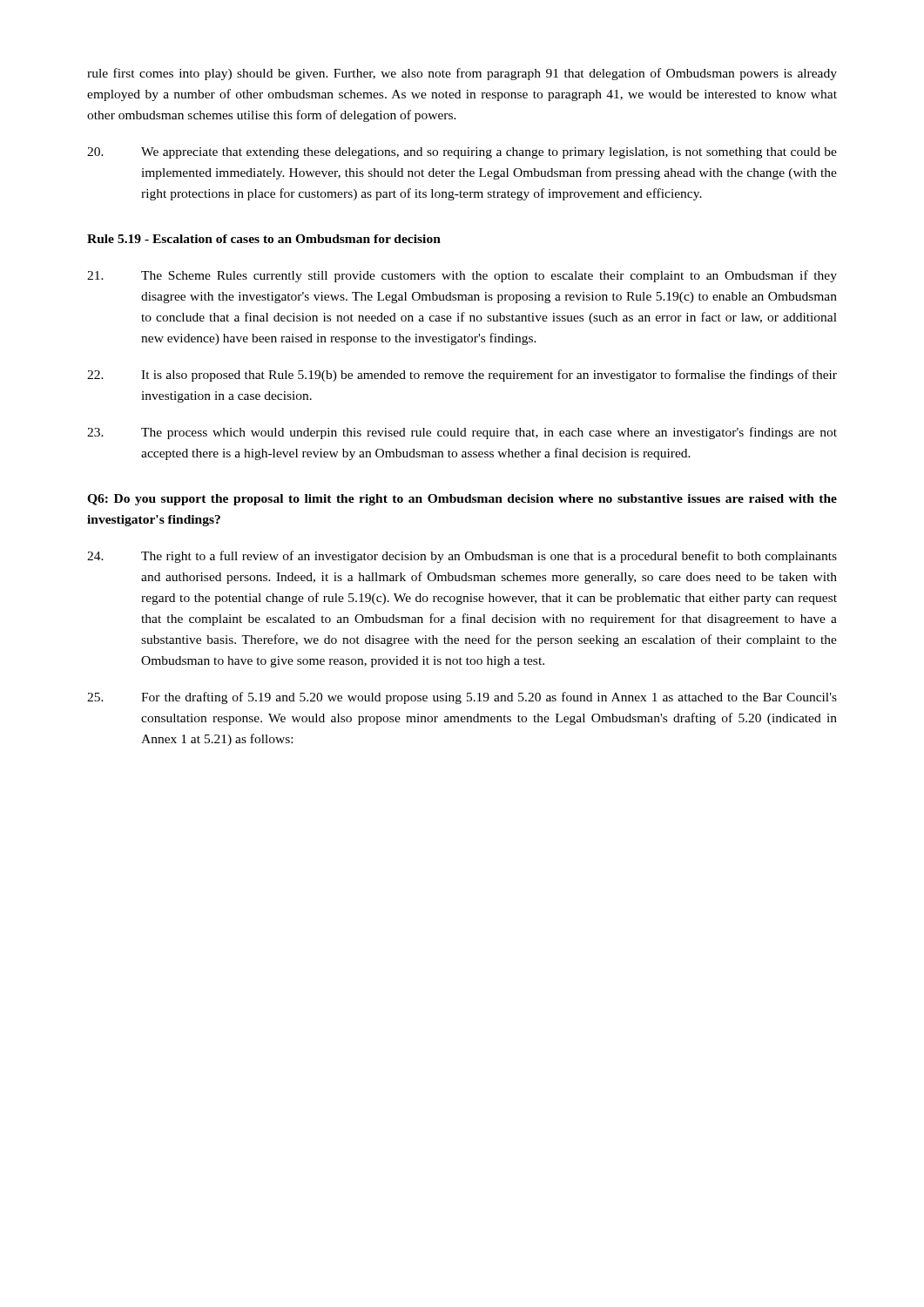This screenshot has width=924, height=1307.
Task: Find the block on this page that starts "It is also"
Action: click(462, 385)
